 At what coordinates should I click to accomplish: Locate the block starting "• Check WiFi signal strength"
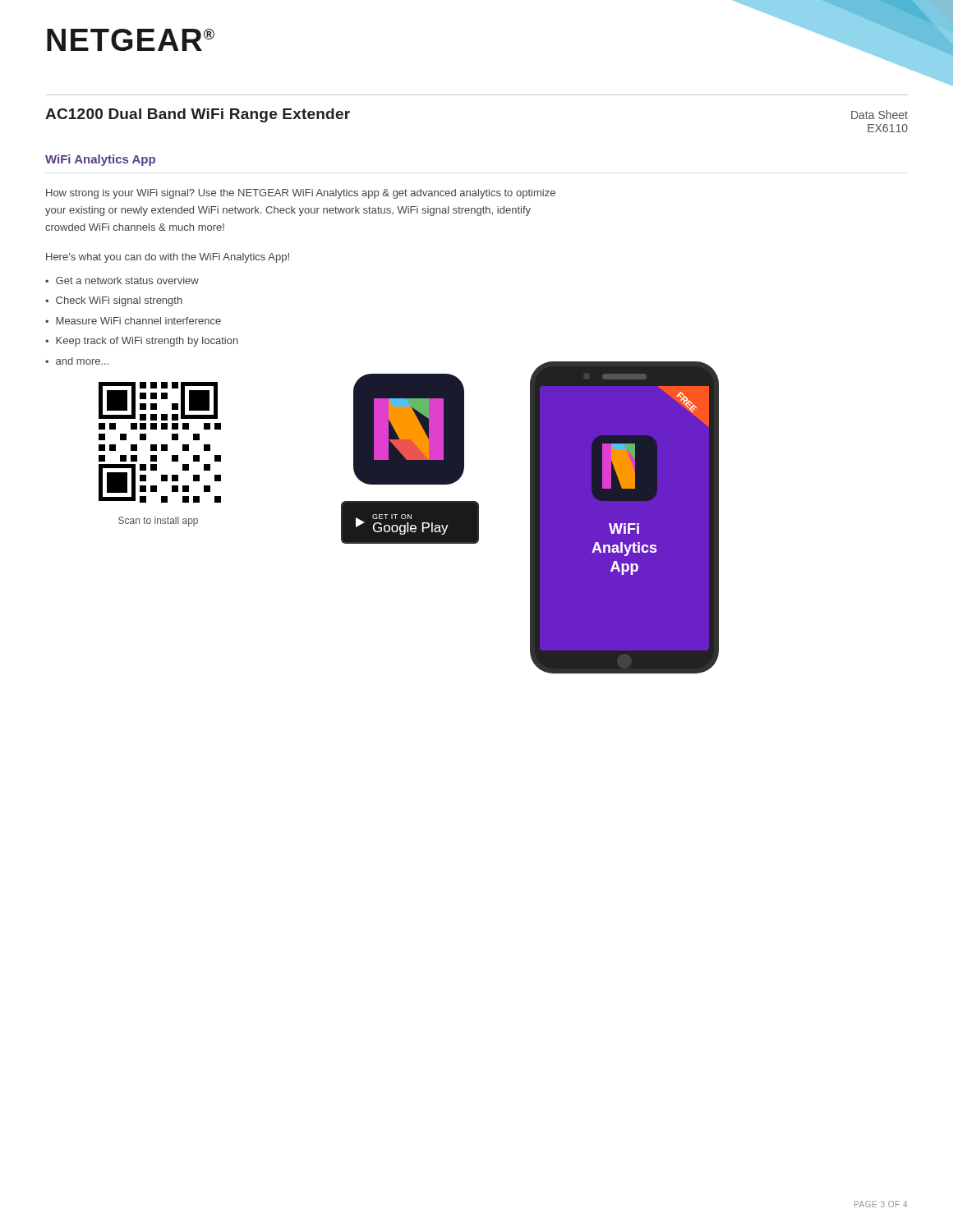point(114,301)
